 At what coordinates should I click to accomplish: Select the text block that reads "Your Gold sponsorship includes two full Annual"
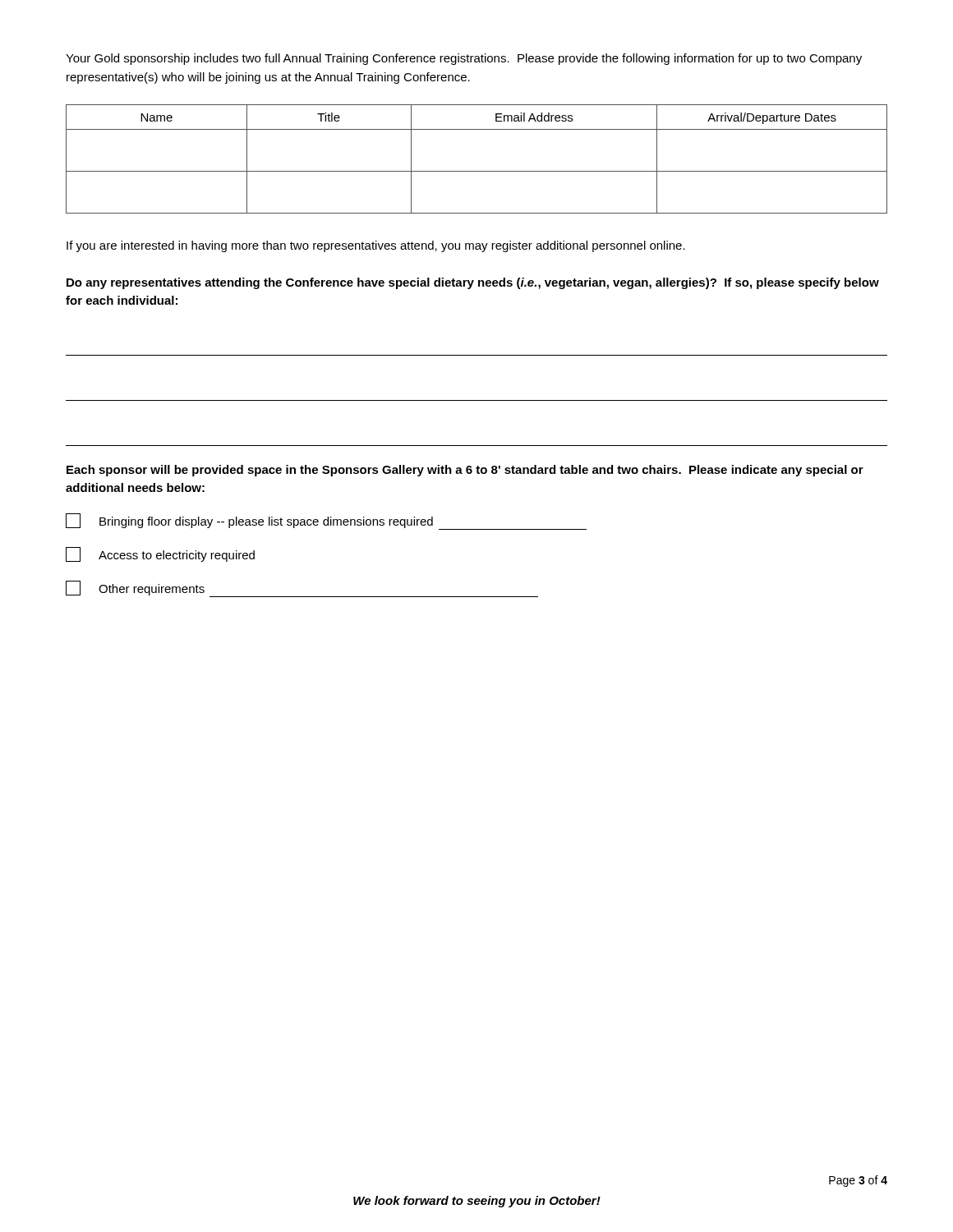point(464,67)
